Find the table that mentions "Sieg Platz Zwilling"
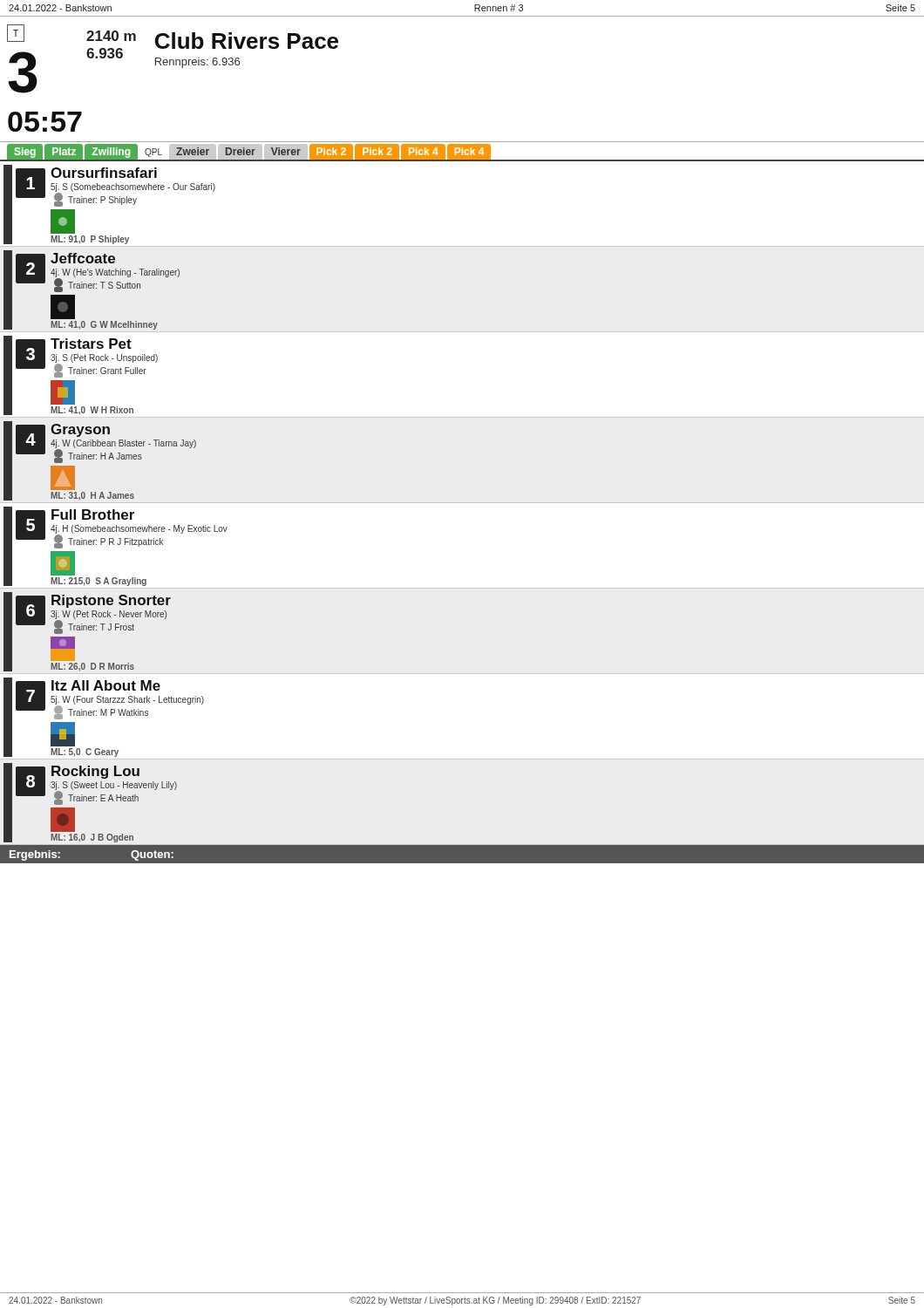This screenshot has height=1308, width=924. tap(462, 152)
